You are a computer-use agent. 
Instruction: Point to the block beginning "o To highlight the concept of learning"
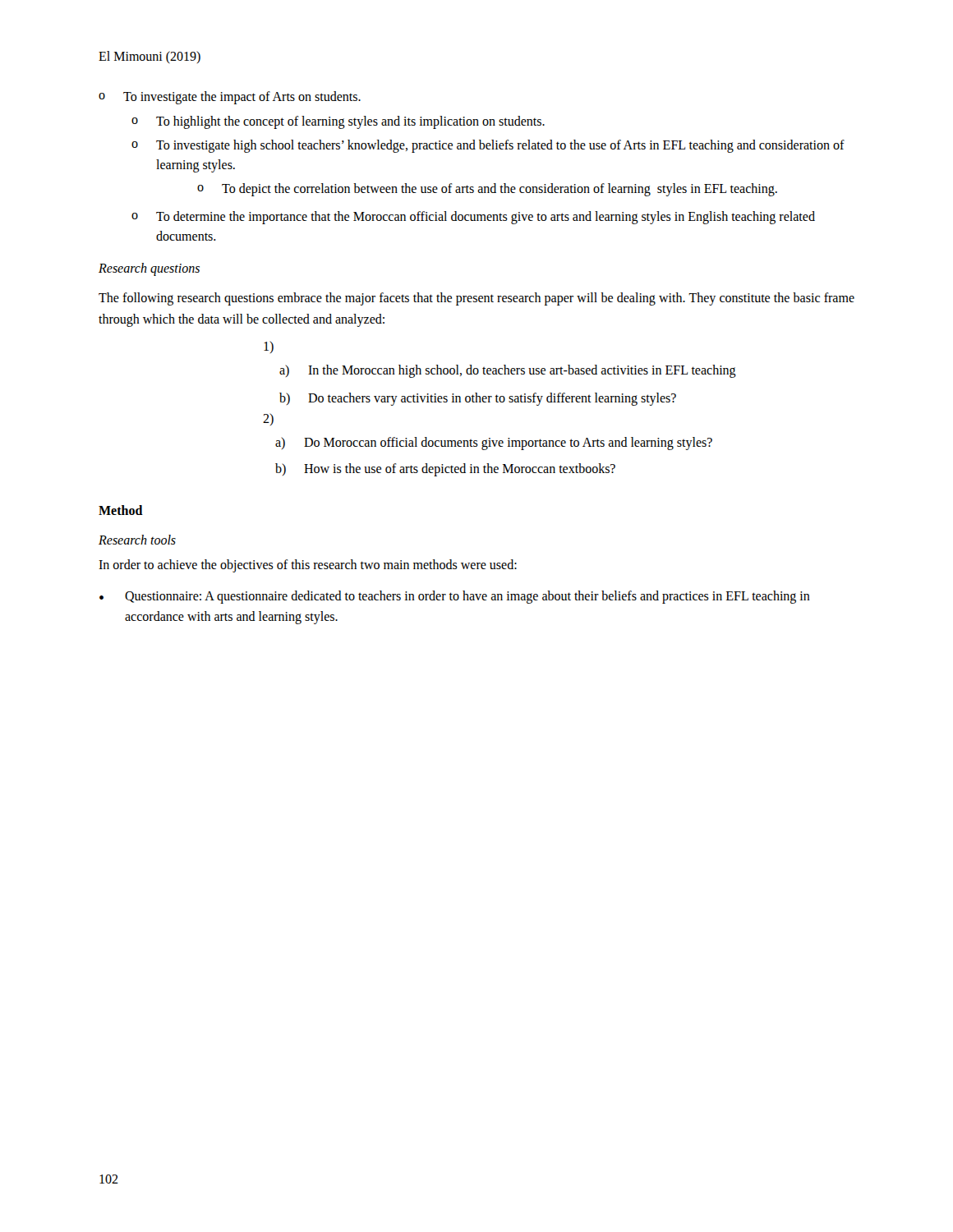493,122
